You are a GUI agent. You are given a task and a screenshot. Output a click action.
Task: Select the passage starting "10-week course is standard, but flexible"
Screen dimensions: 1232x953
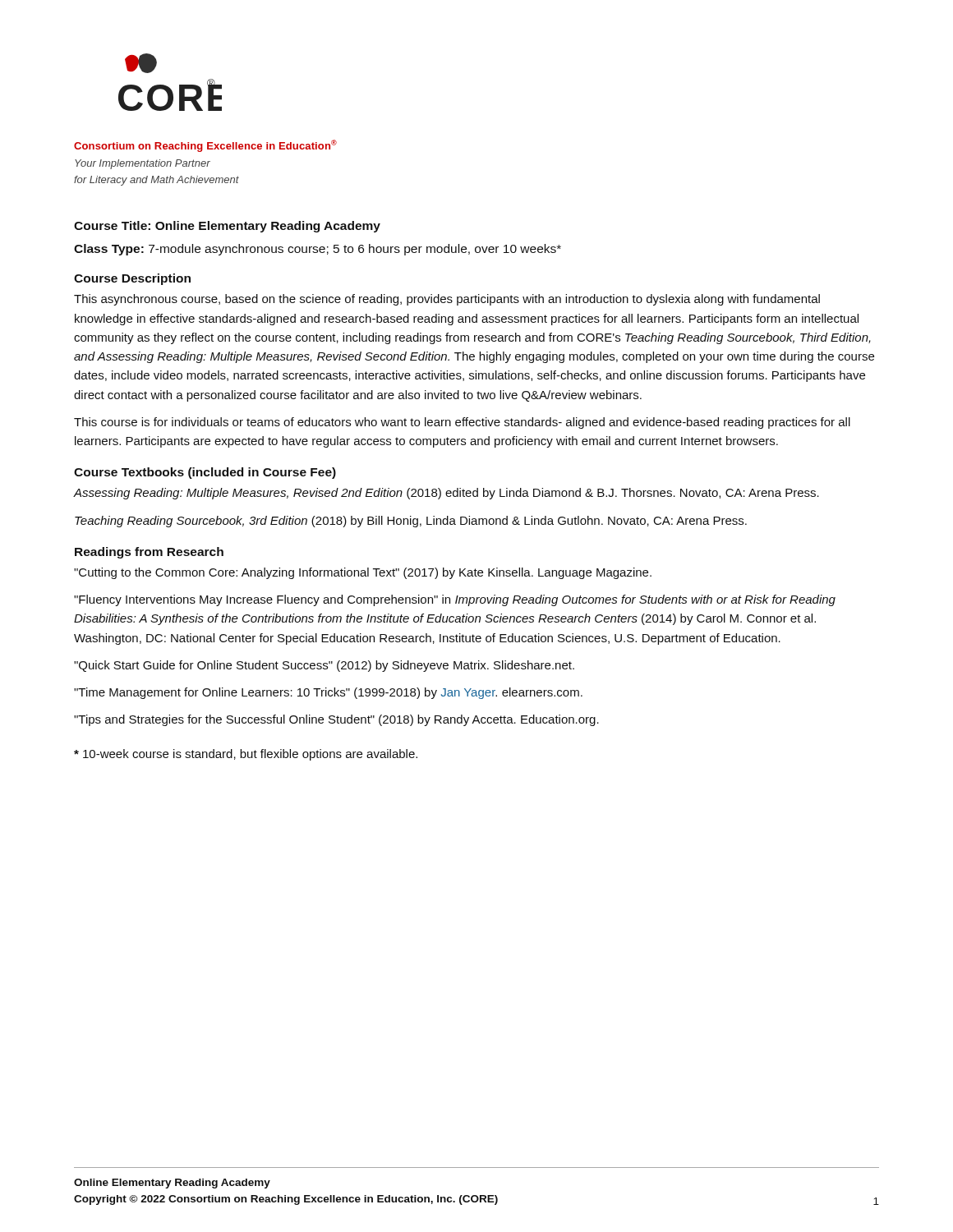coord(246,753)
